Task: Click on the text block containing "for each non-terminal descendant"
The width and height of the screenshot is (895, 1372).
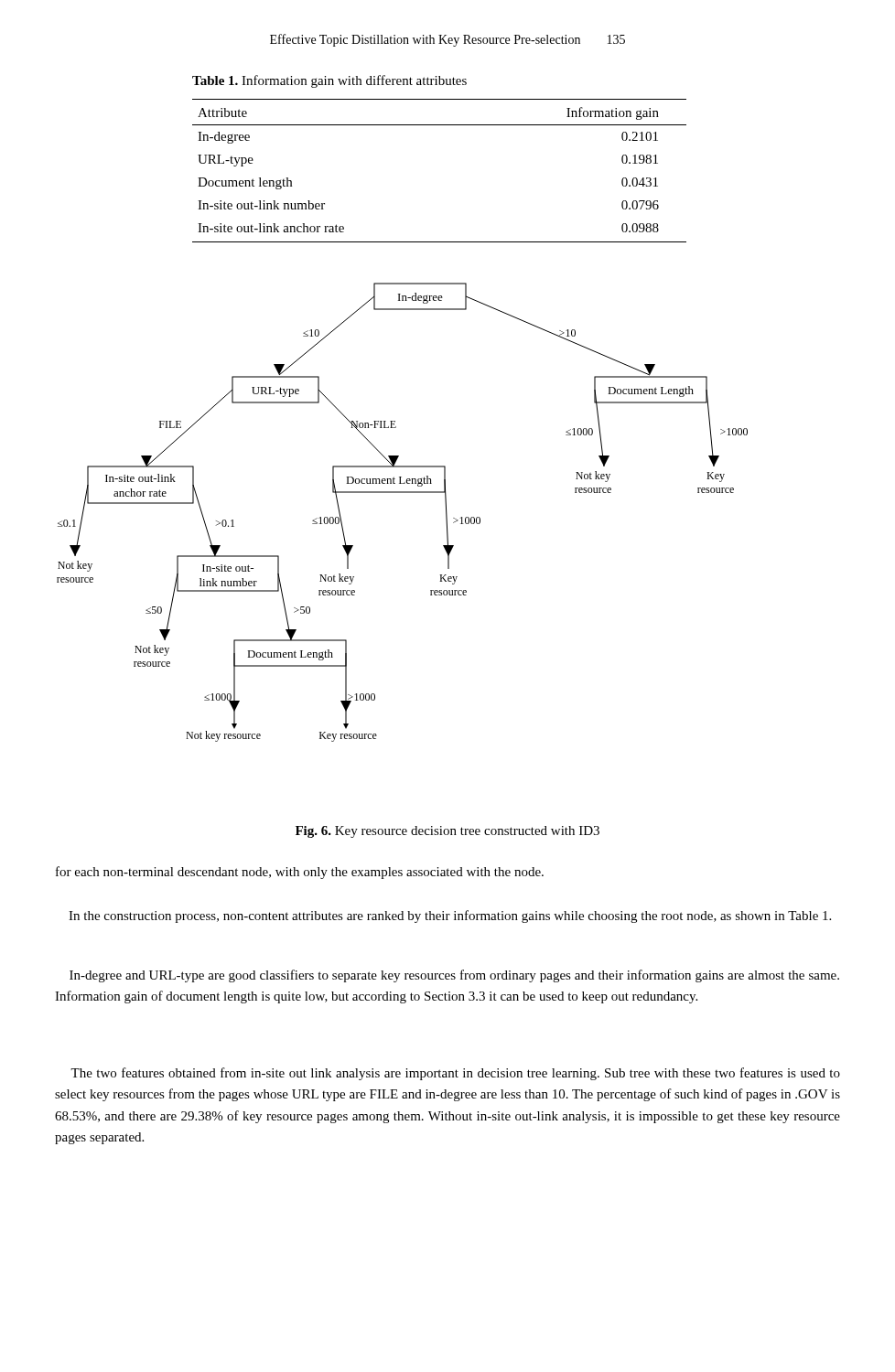Action: (x=300, y=872)
